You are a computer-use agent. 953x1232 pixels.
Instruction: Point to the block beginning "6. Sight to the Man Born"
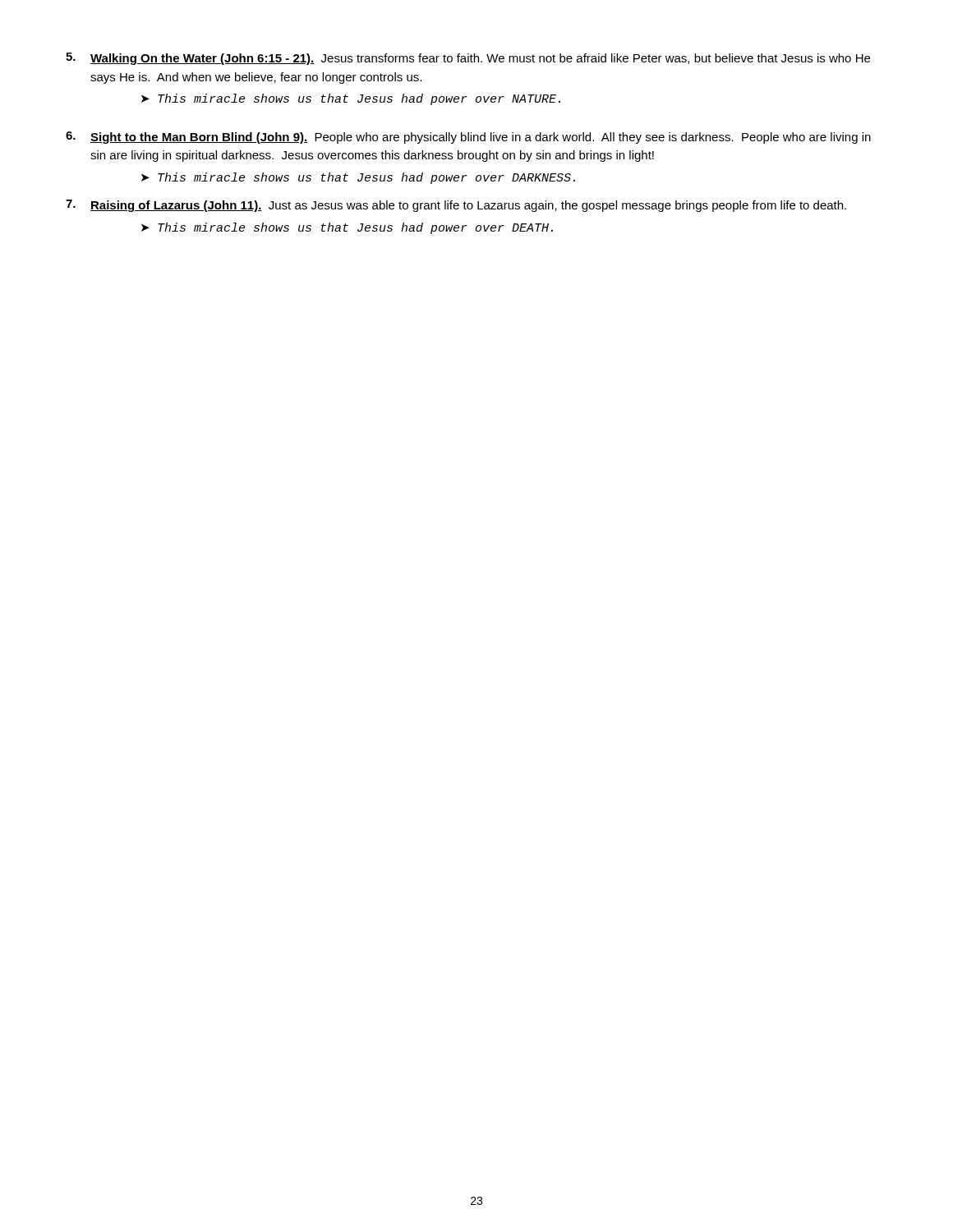(x=476, y=158)
